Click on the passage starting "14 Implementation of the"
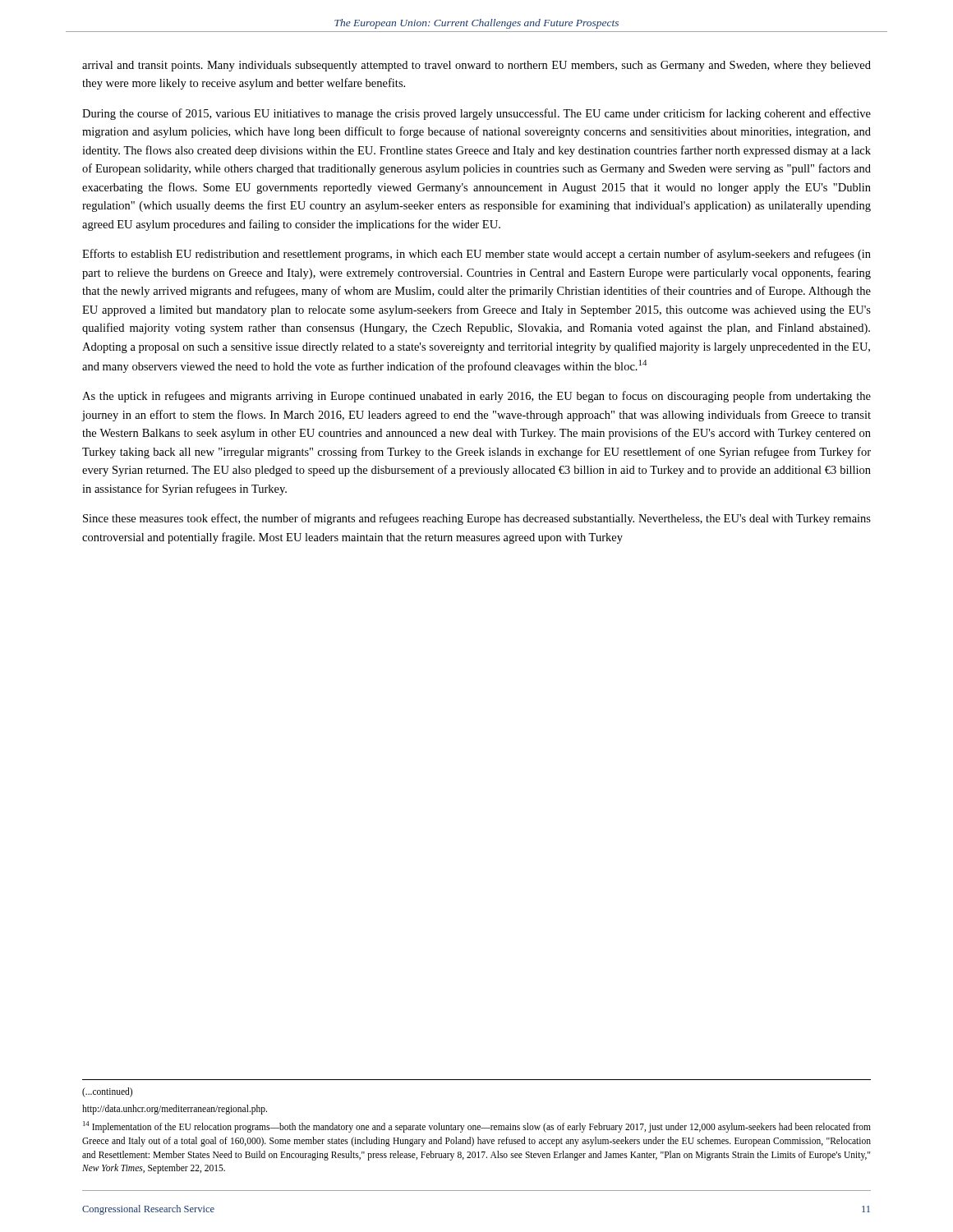Screen dimensions: 1232x953 tap(476, 1146)
